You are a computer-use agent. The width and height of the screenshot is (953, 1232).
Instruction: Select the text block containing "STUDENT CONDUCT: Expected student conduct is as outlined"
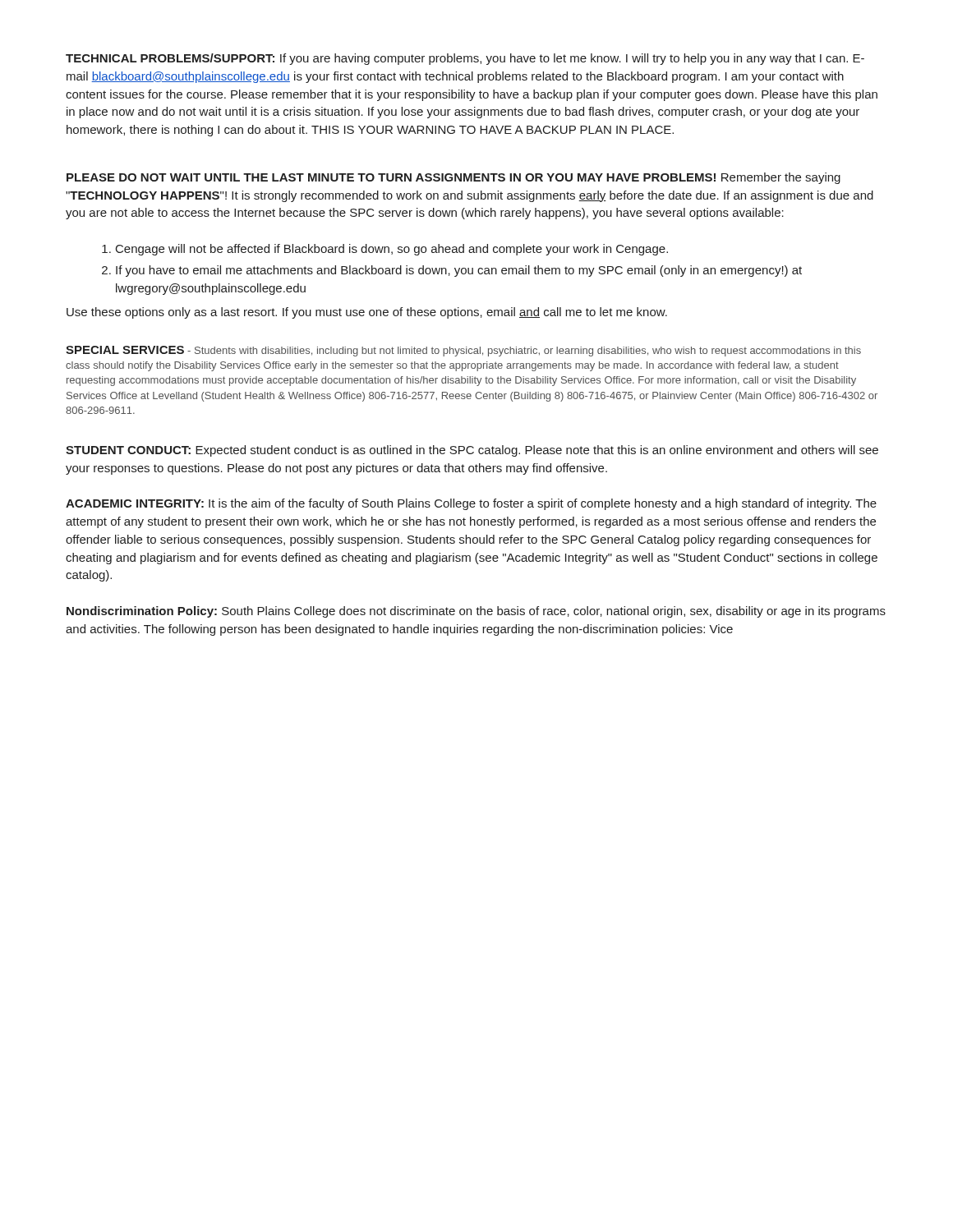pyautogui.click(x=472, y=459)
